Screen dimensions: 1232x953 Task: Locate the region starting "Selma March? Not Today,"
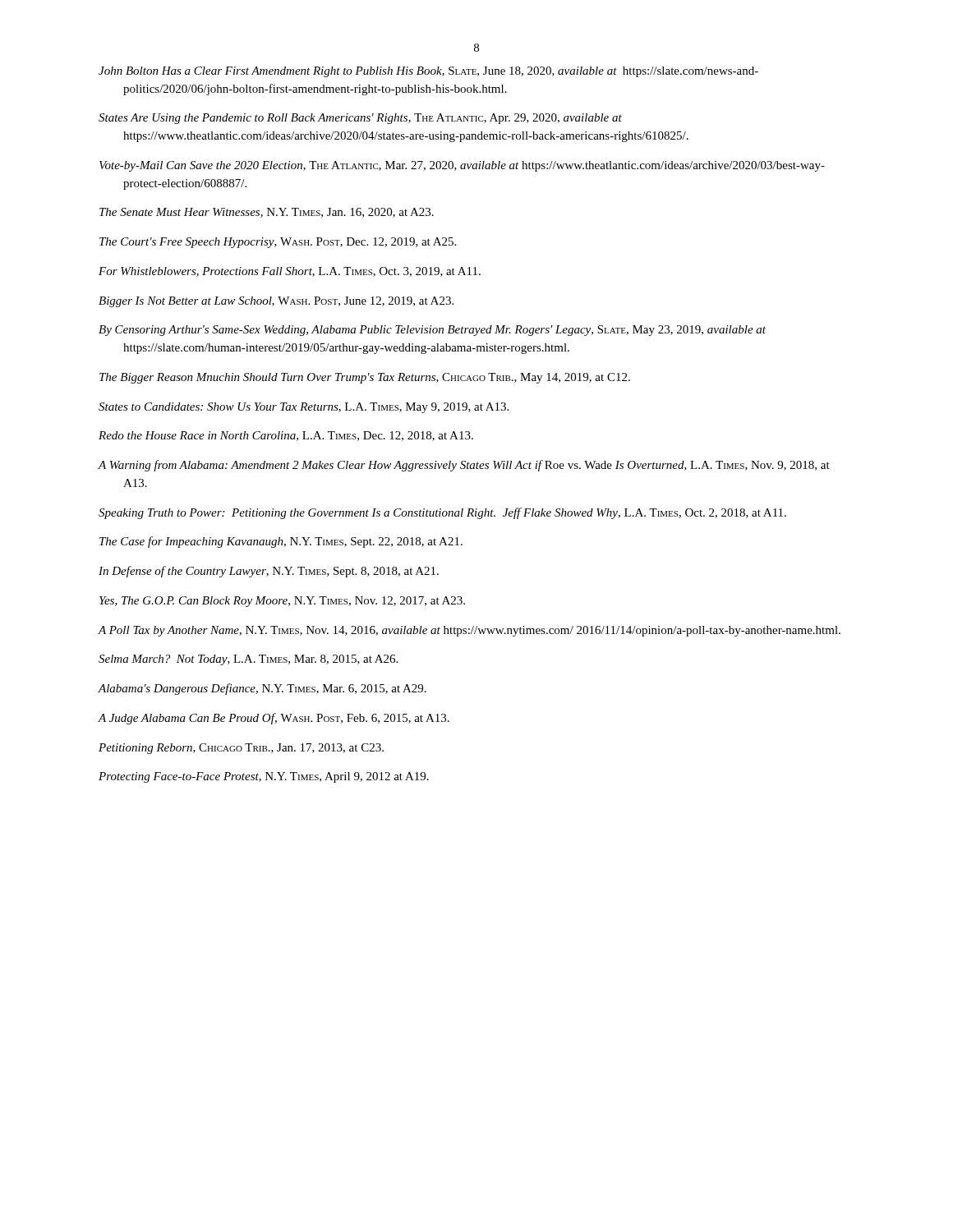click(x=249, y=659)
